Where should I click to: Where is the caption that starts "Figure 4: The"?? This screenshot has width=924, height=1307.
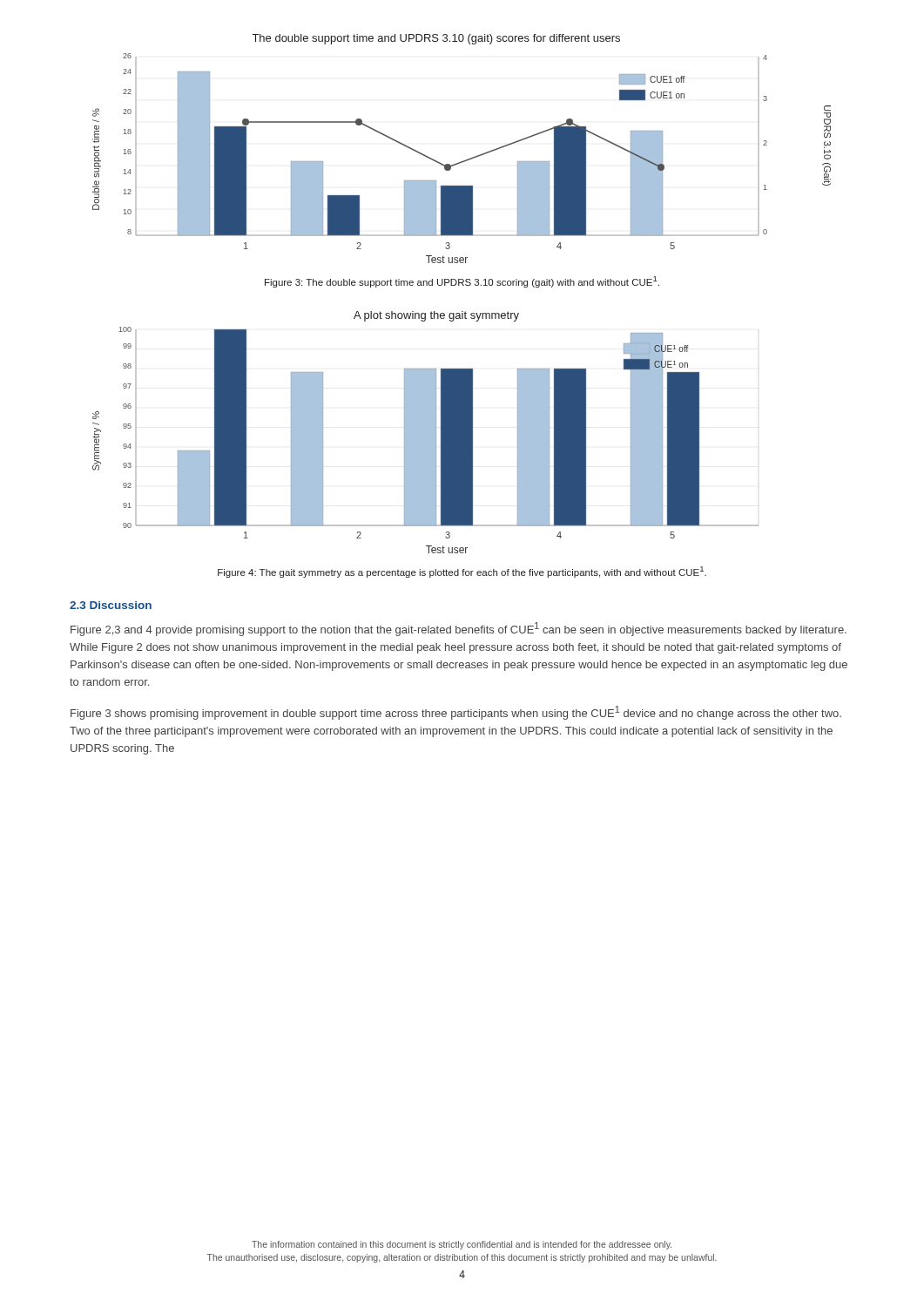tap(462, 571)
